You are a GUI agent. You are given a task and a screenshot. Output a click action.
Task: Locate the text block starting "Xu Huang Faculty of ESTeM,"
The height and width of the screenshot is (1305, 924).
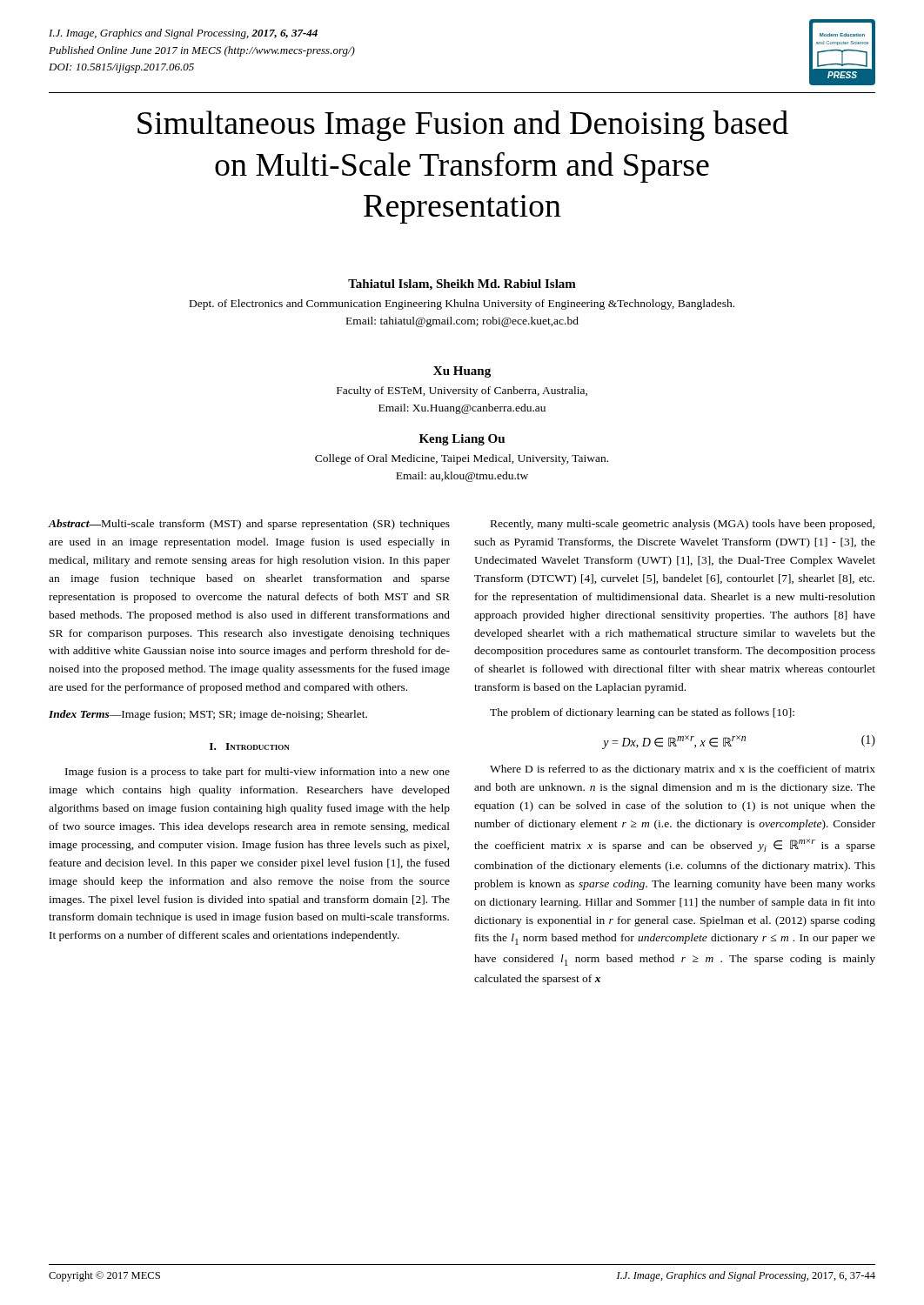click(462, 390)
